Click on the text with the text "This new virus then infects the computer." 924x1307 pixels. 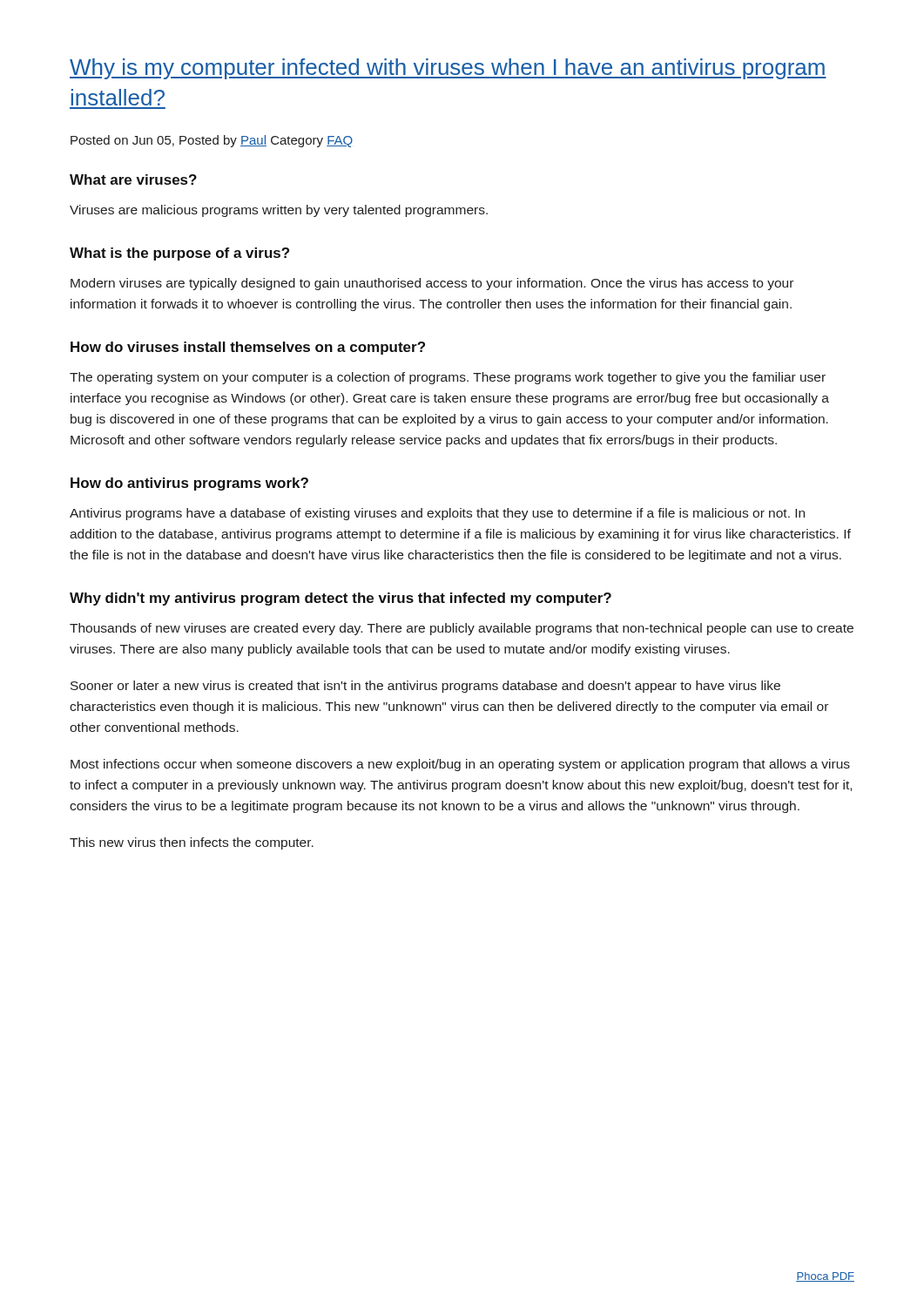coord(192,843)
